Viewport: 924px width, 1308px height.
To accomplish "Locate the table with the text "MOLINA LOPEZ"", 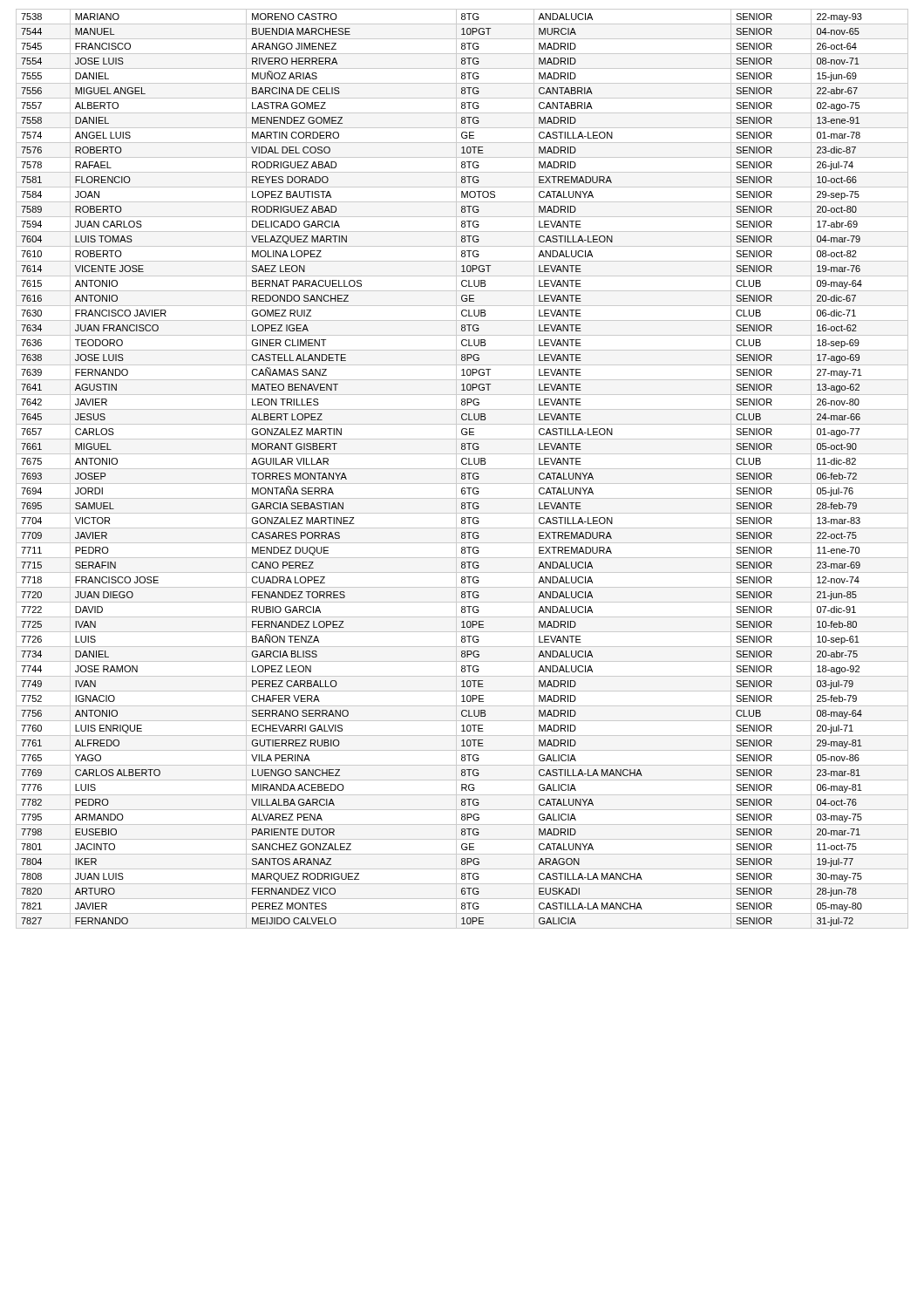I will pos(462,469).
